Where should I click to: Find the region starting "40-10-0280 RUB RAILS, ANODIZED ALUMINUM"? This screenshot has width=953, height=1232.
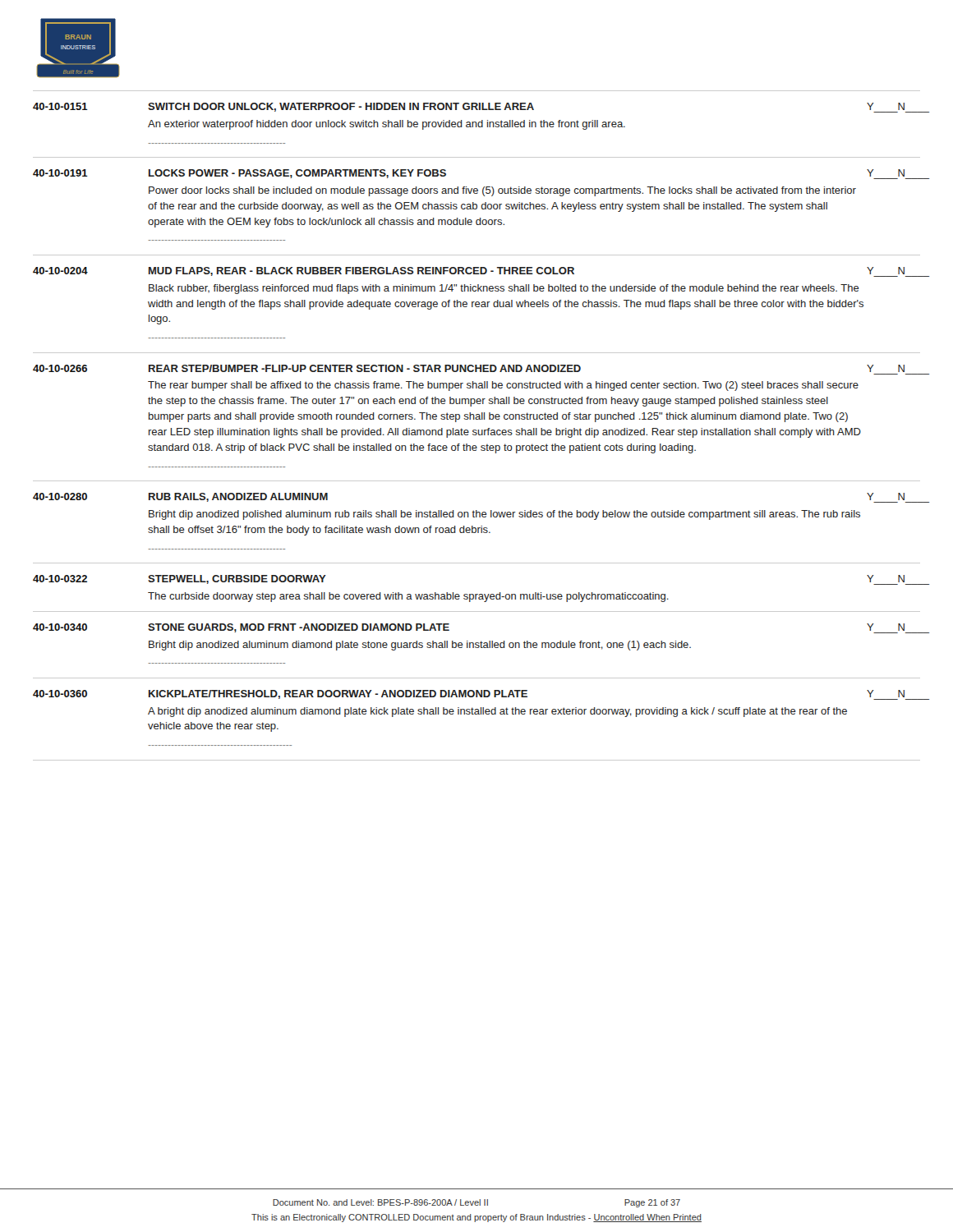pyautogui.click(x=476, y=523)
